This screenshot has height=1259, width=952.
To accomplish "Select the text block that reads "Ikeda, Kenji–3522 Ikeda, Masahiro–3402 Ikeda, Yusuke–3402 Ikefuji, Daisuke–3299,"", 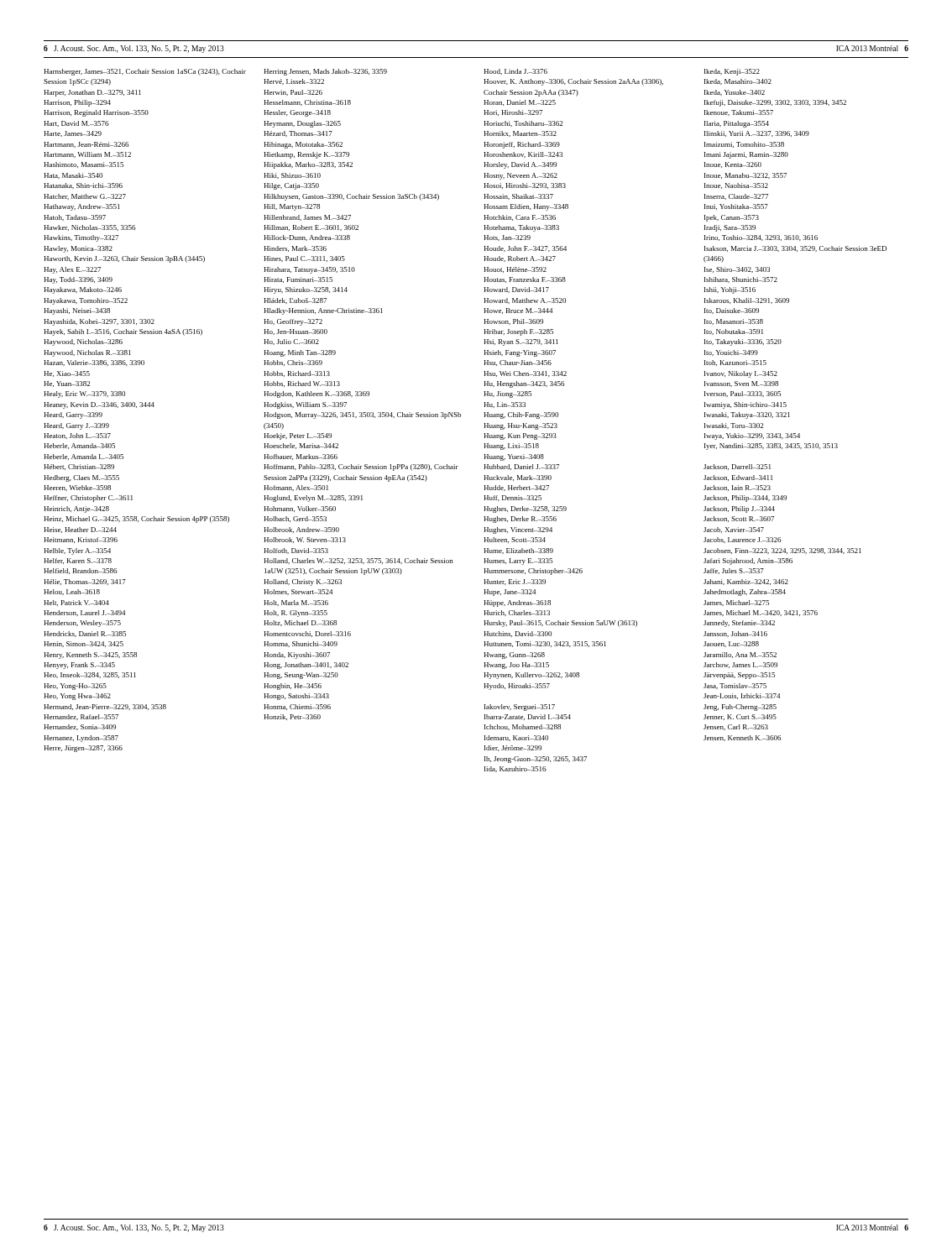I will (732, 72).
